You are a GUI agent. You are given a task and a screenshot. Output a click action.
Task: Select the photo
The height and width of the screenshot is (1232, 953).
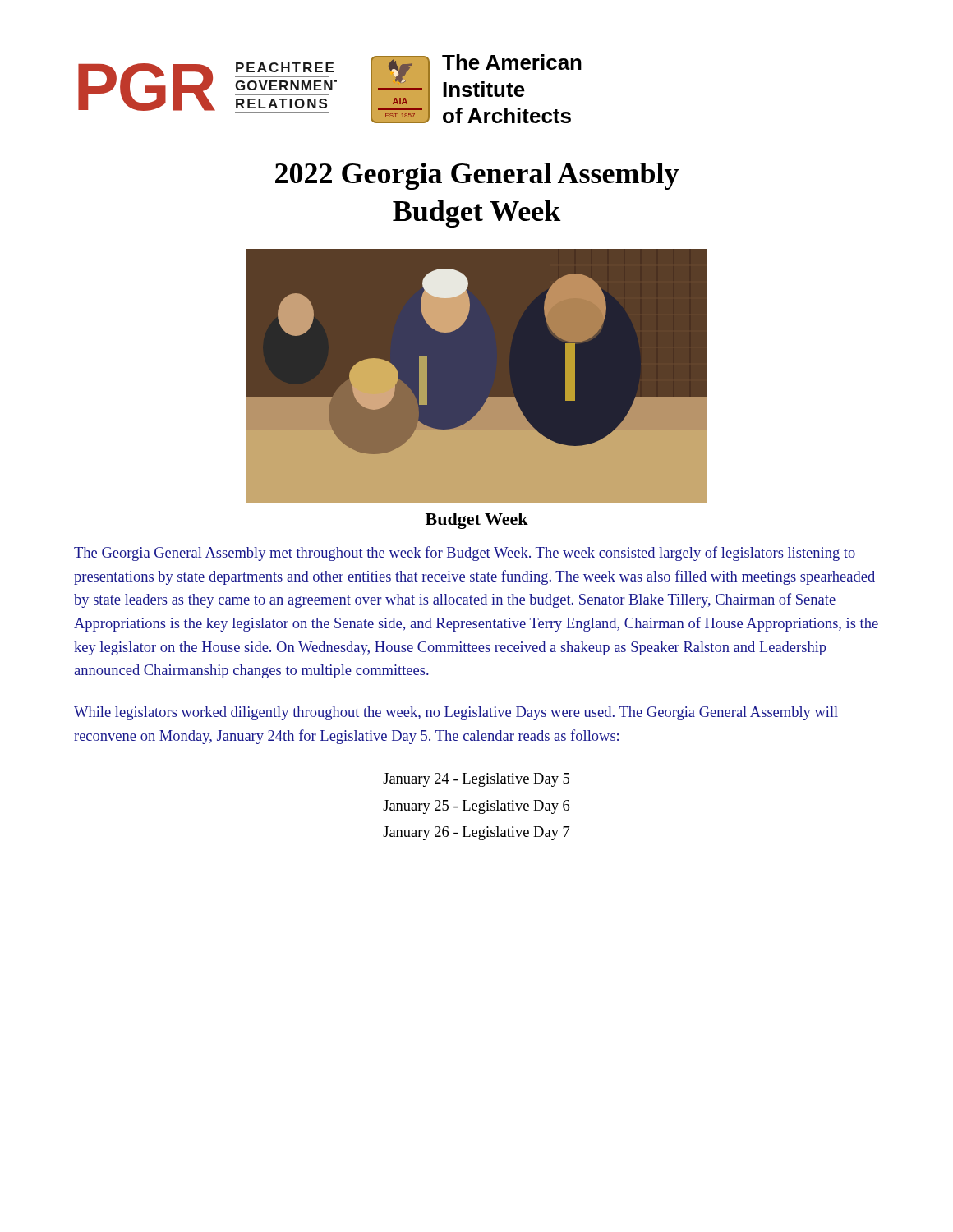476,376
